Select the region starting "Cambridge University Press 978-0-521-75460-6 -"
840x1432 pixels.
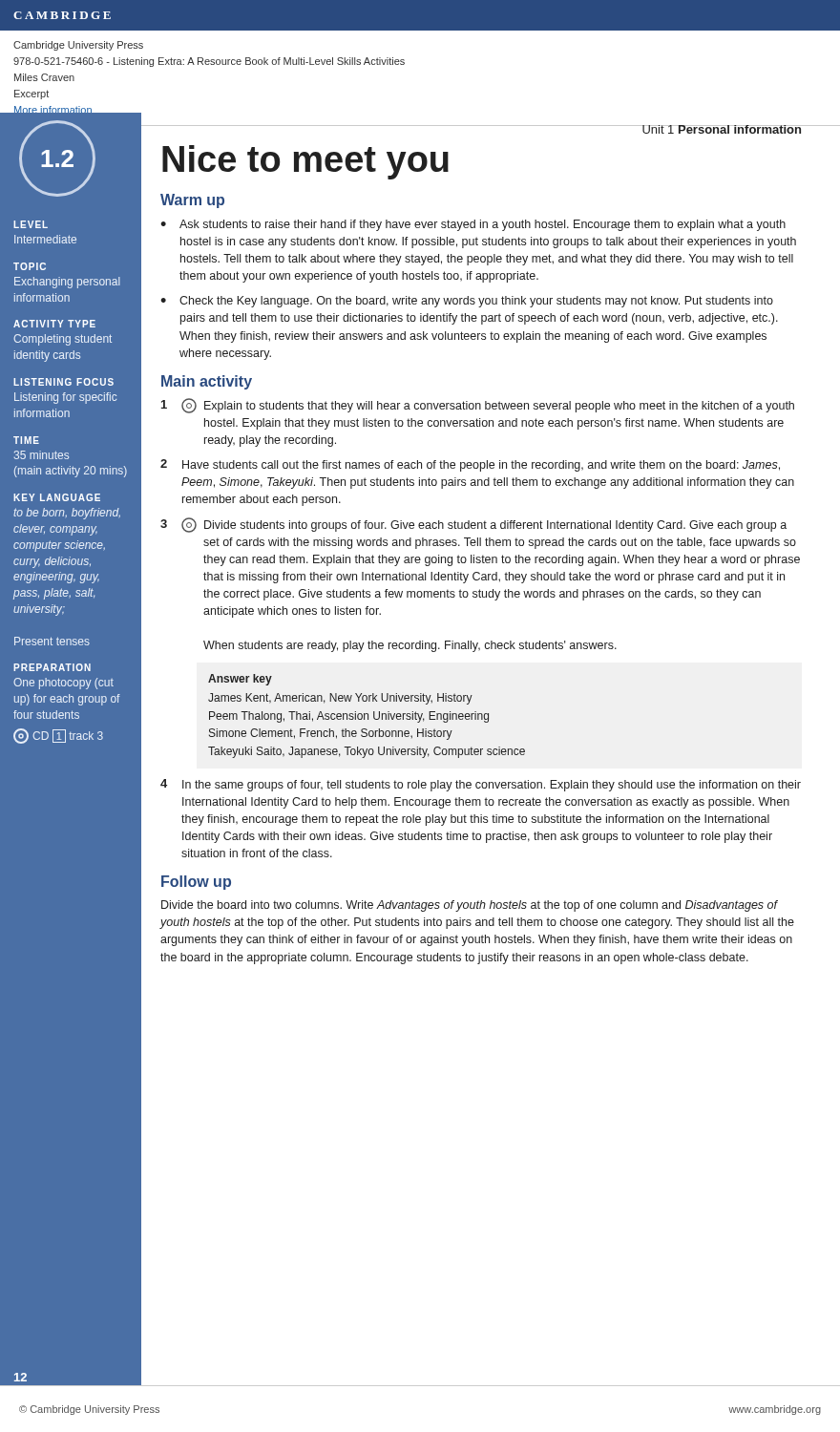pos(78,46)
